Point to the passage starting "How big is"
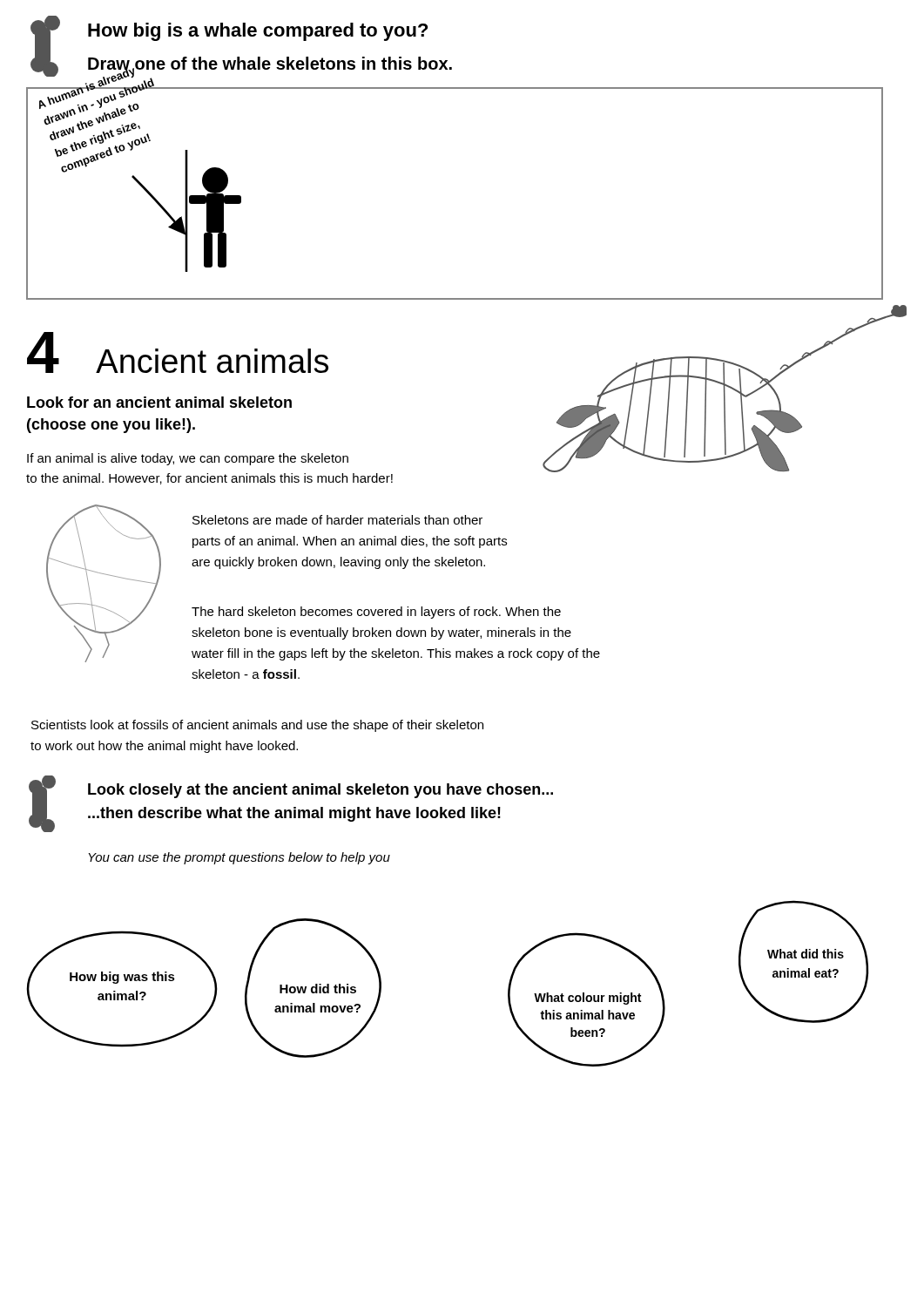Viewport: 924px width, 1307px height. click(x=258, y=30)
